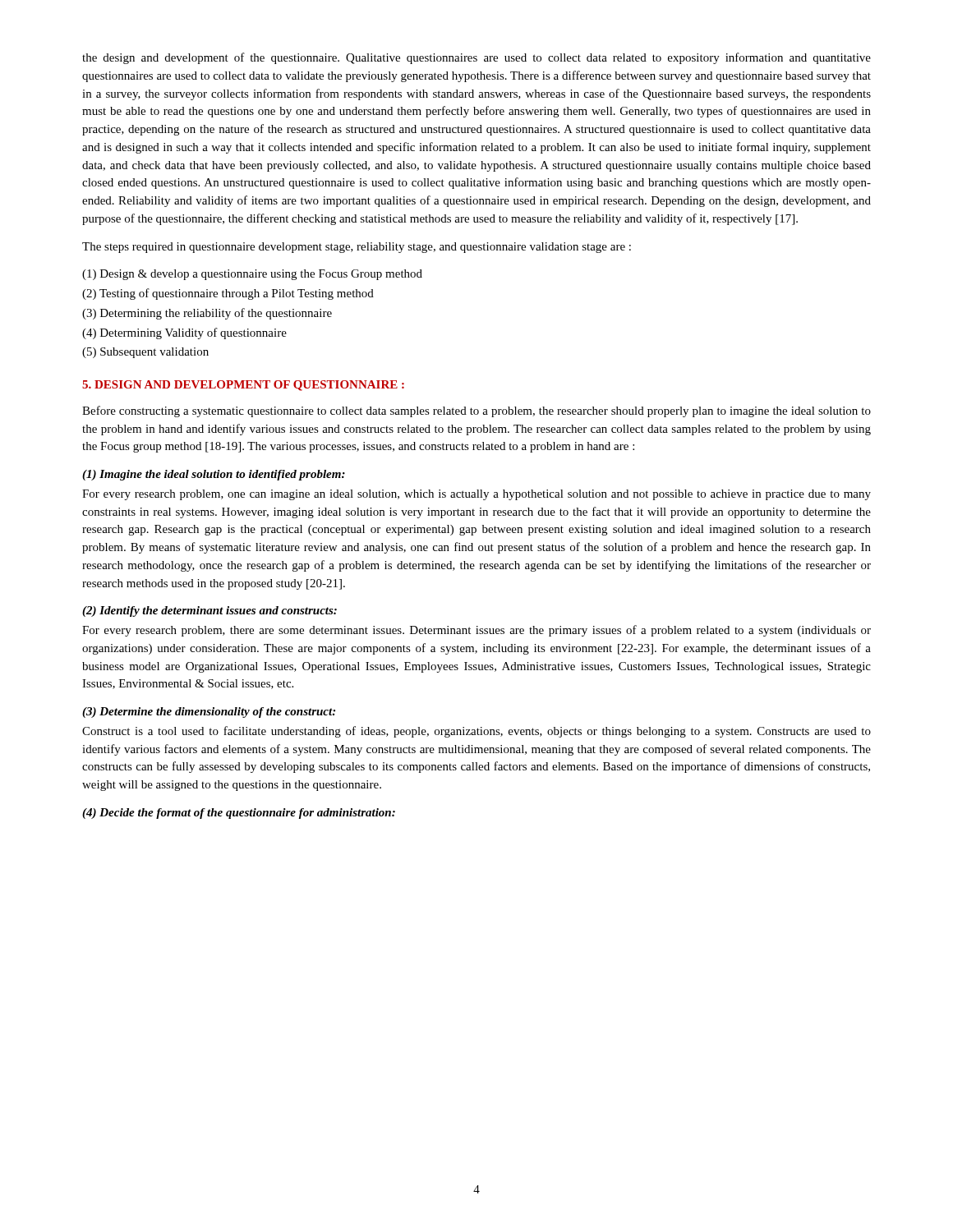Image resolution: width=953 pixels, height=1232 pixels.
Task: Locate the block of text that opens with "For every research problem, one"
Action: click(476, 539)
